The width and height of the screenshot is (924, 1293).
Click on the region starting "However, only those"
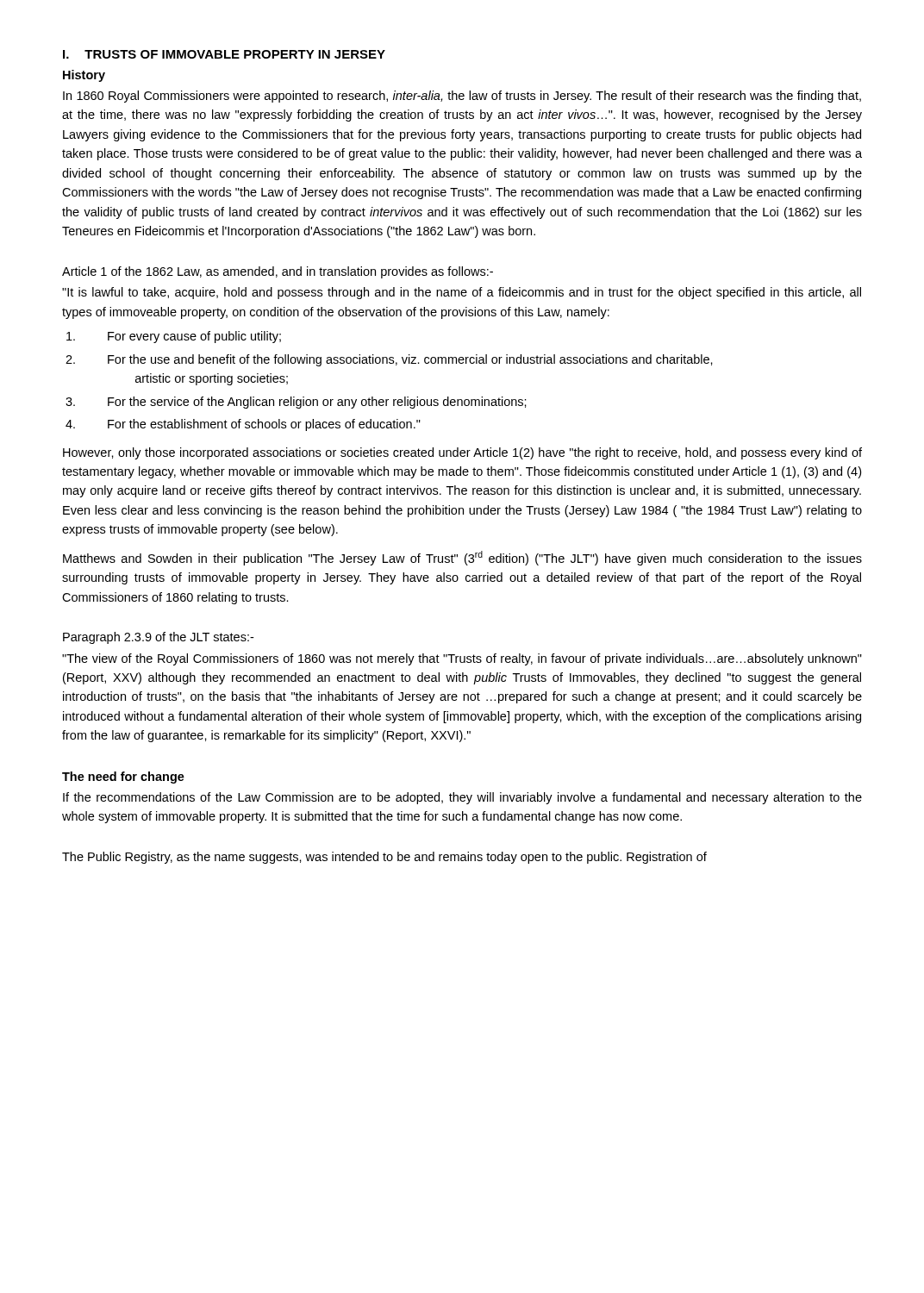[x=462, y=491]
